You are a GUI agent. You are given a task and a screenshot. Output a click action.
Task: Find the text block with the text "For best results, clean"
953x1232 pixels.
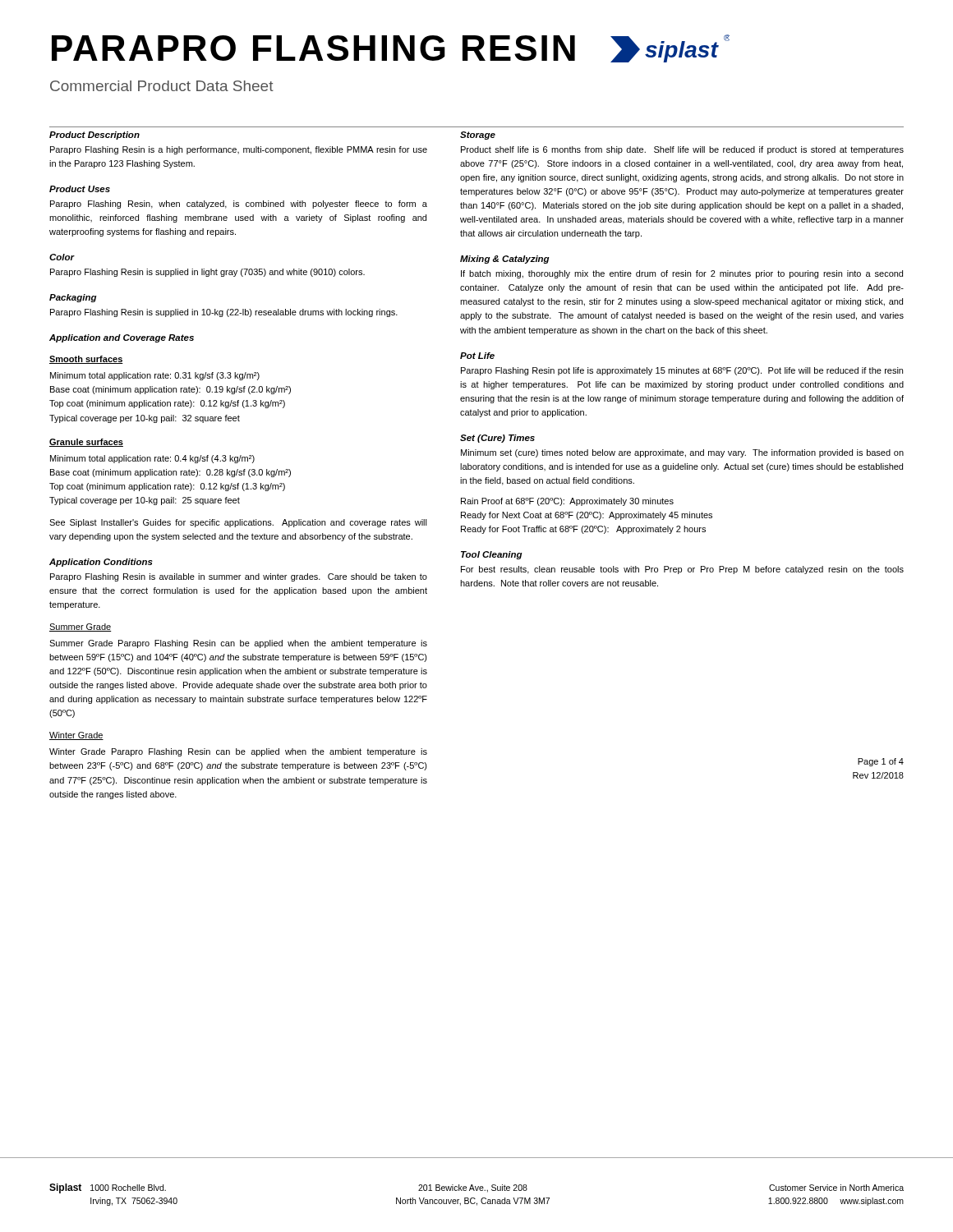pos(682,576)
